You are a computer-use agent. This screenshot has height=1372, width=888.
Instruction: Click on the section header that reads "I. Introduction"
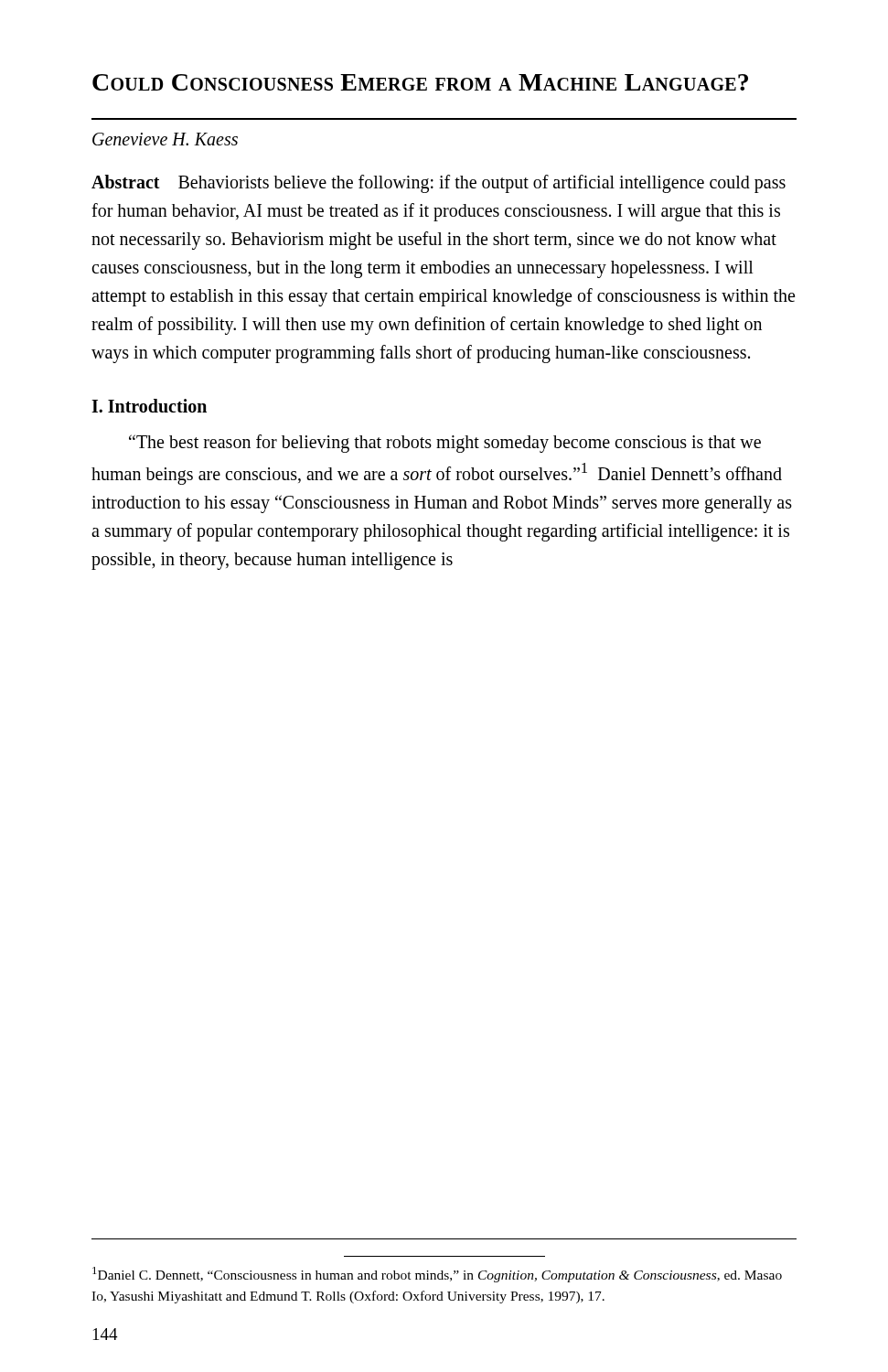pyautogui.click(x=149, y=406)
